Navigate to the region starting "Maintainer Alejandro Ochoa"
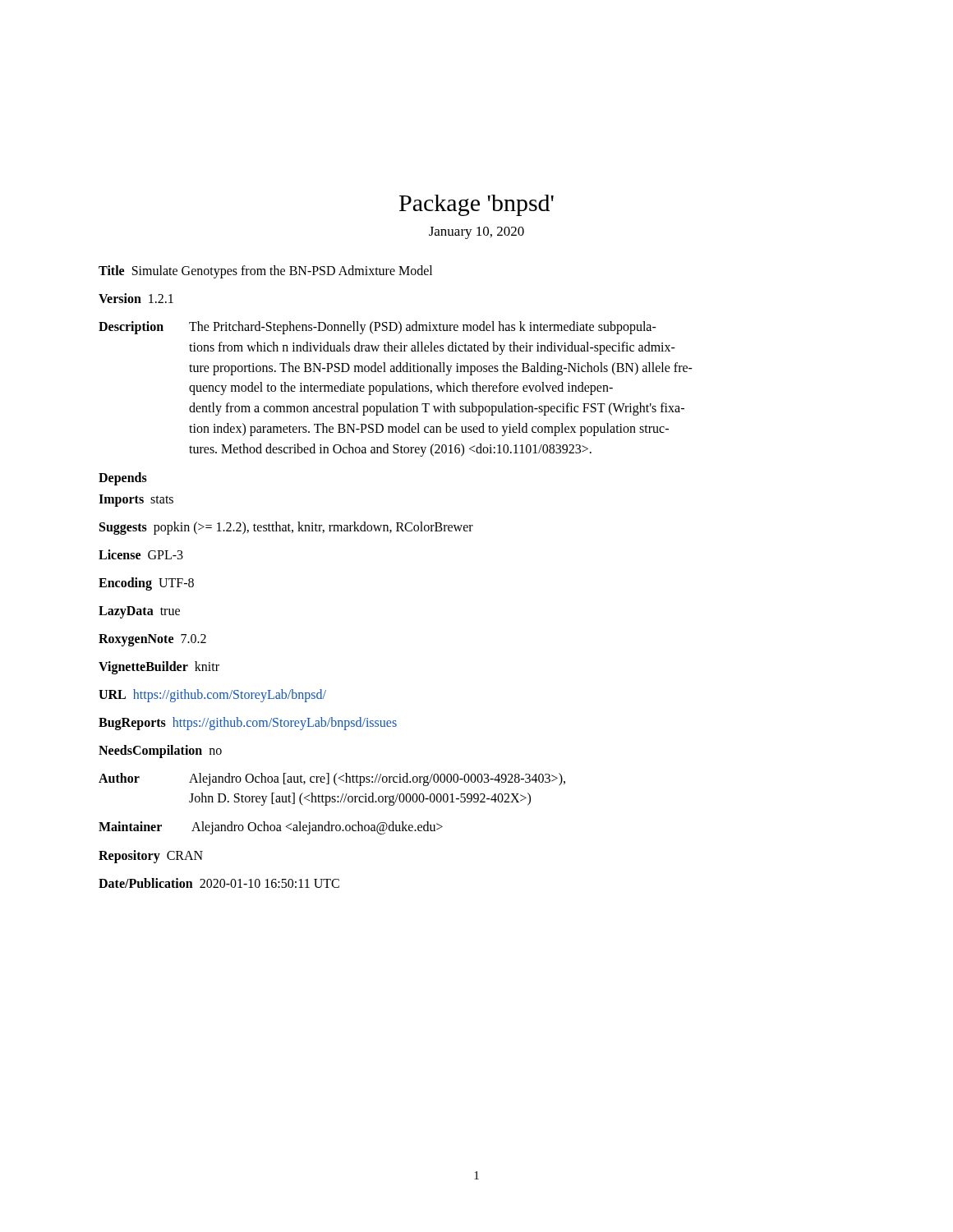 271,828
